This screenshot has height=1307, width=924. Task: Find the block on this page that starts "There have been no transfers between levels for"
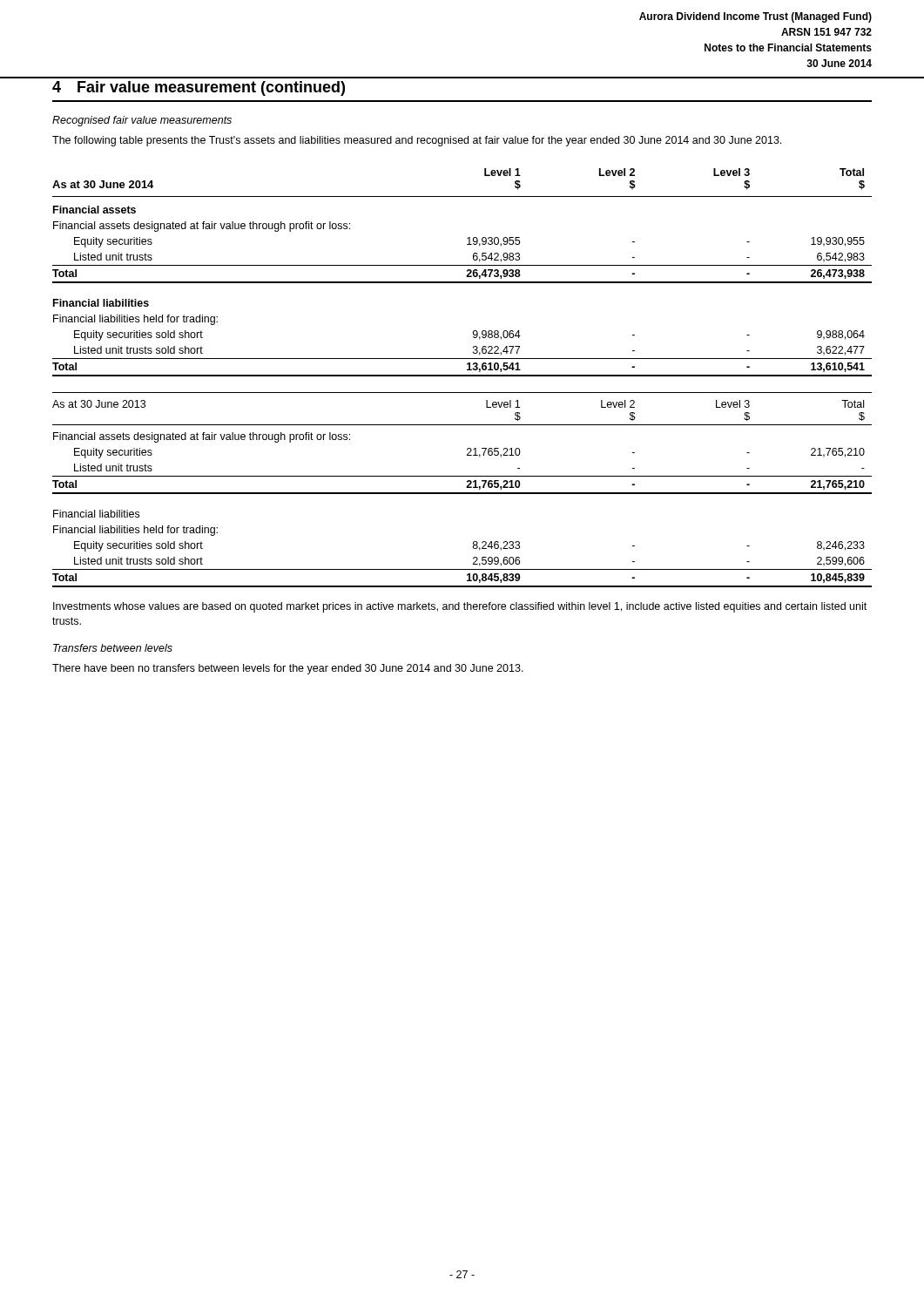(288, 668)
